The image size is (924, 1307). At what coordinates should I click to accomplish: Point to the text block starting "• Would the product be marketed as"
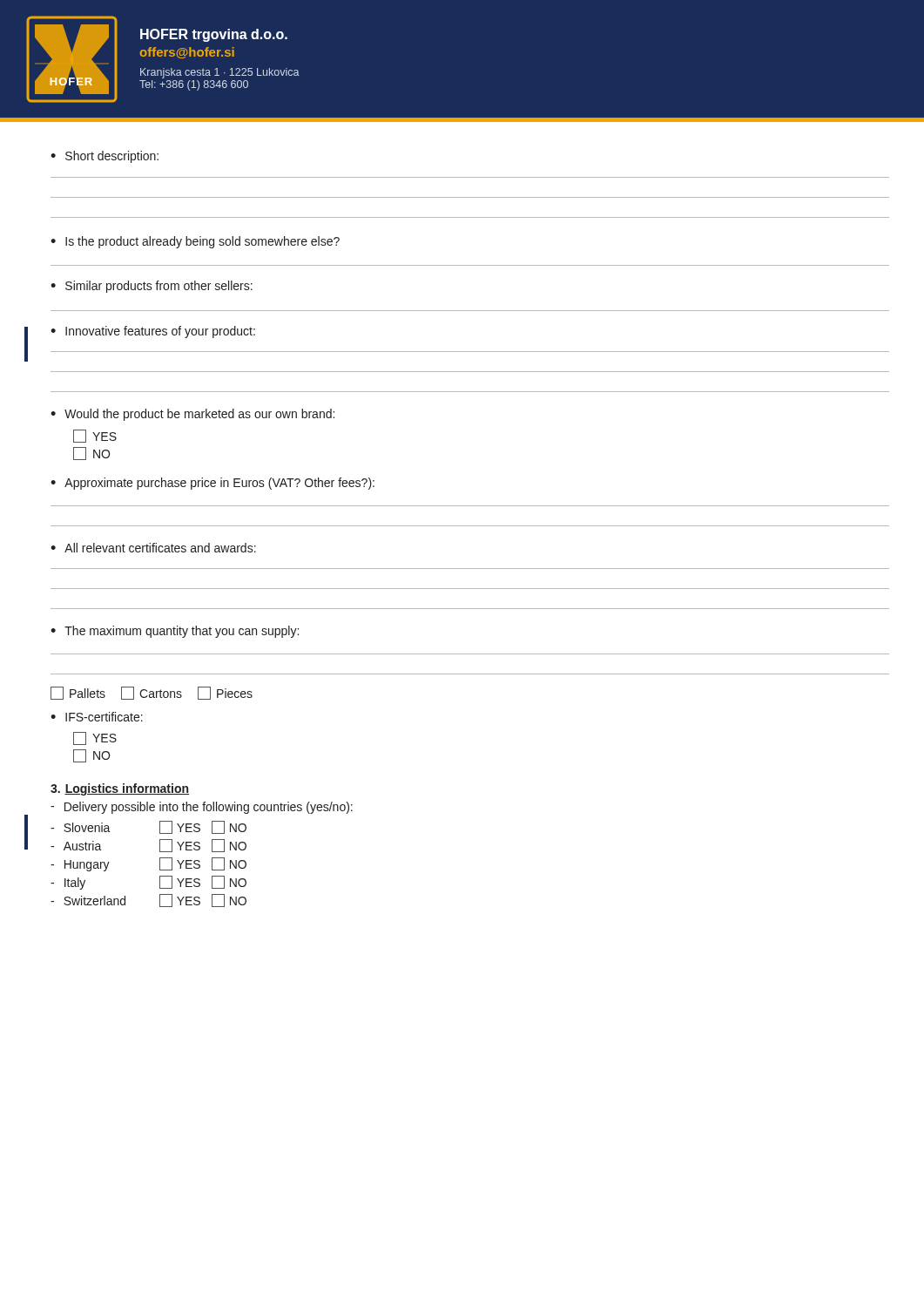[x=193, y=415]
